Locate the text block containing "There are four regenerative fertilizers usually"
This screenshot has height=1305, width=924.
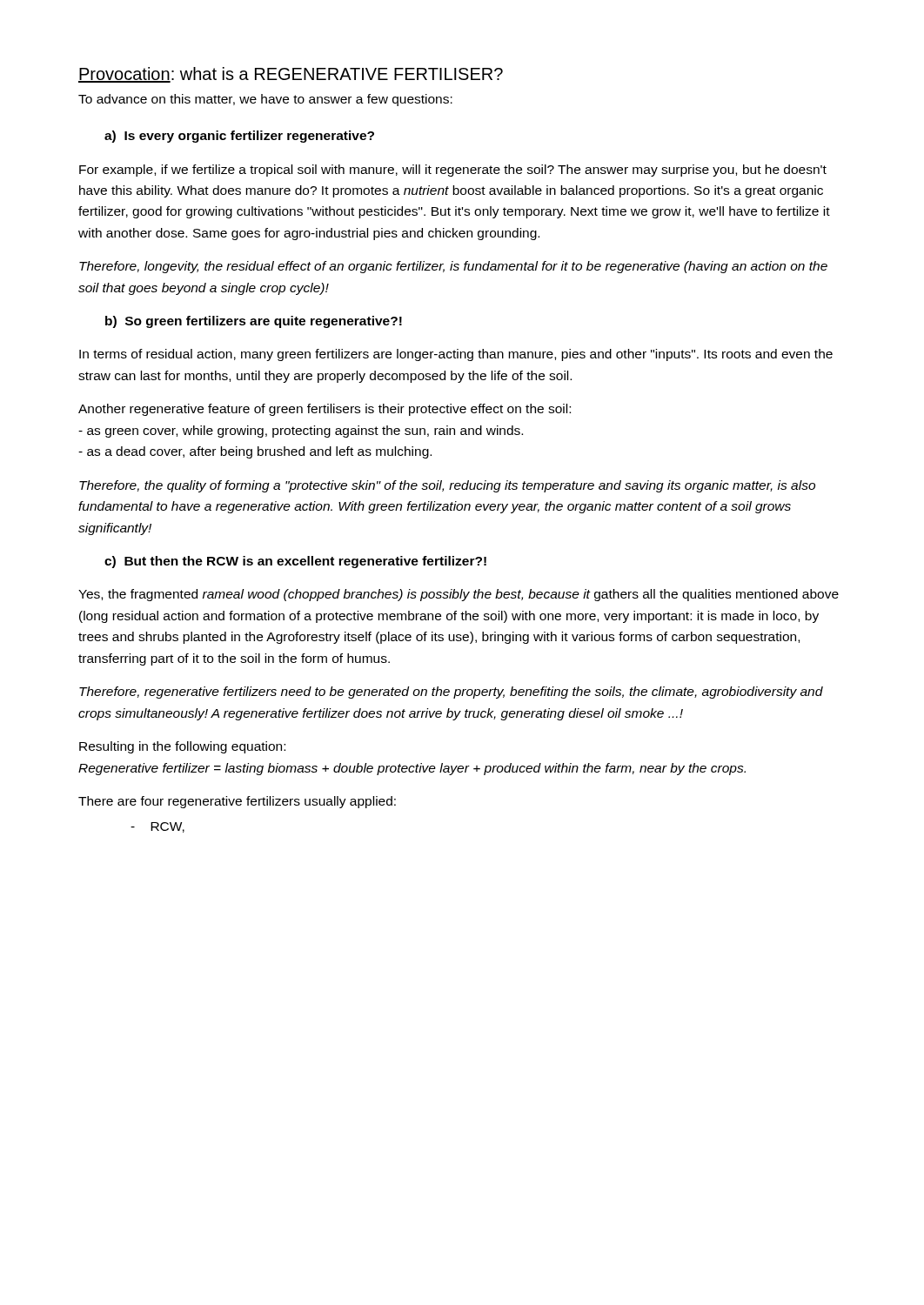(238, 801)
